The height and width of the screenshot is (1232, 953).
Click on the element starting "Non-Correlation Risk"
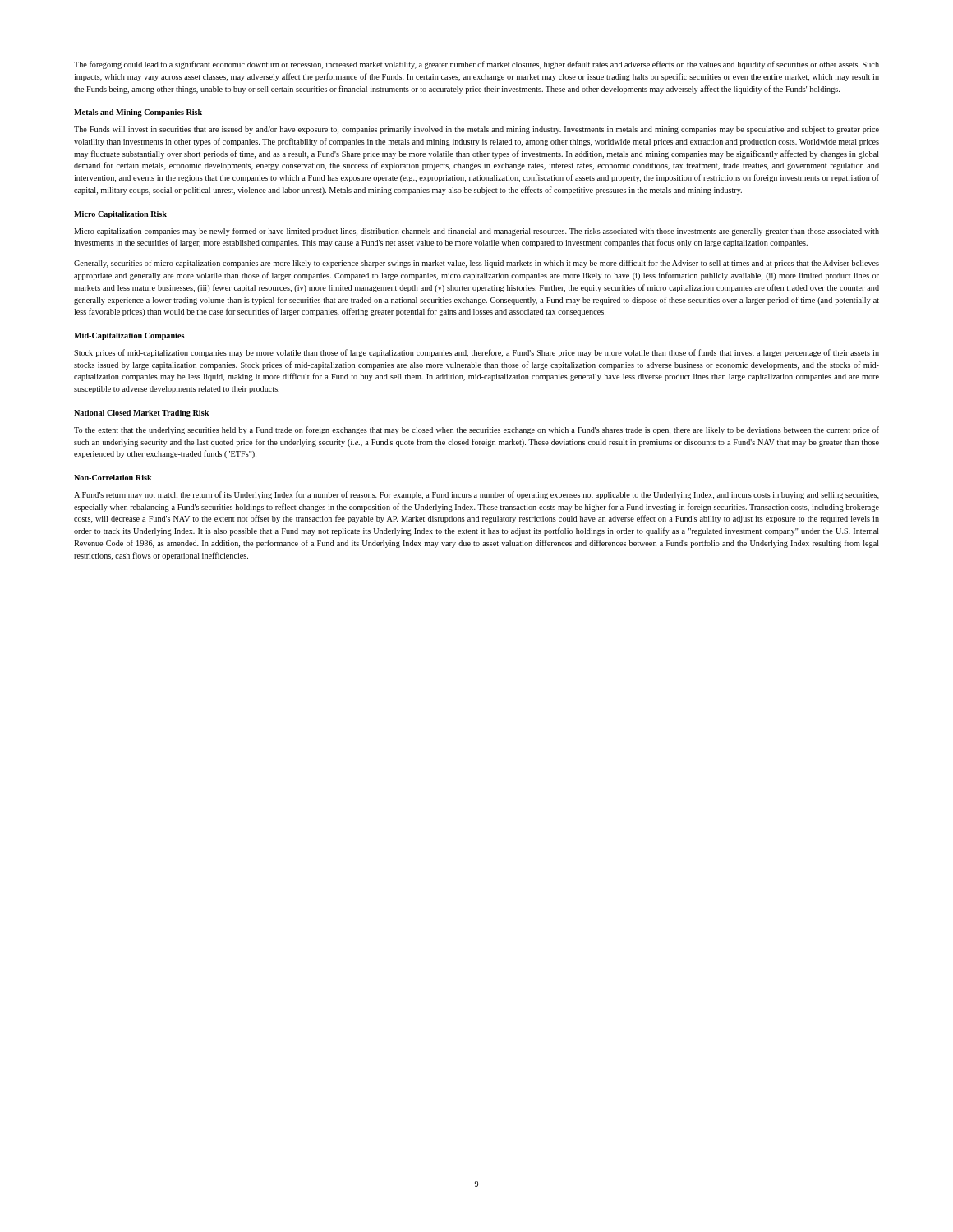tap(113, 478)
